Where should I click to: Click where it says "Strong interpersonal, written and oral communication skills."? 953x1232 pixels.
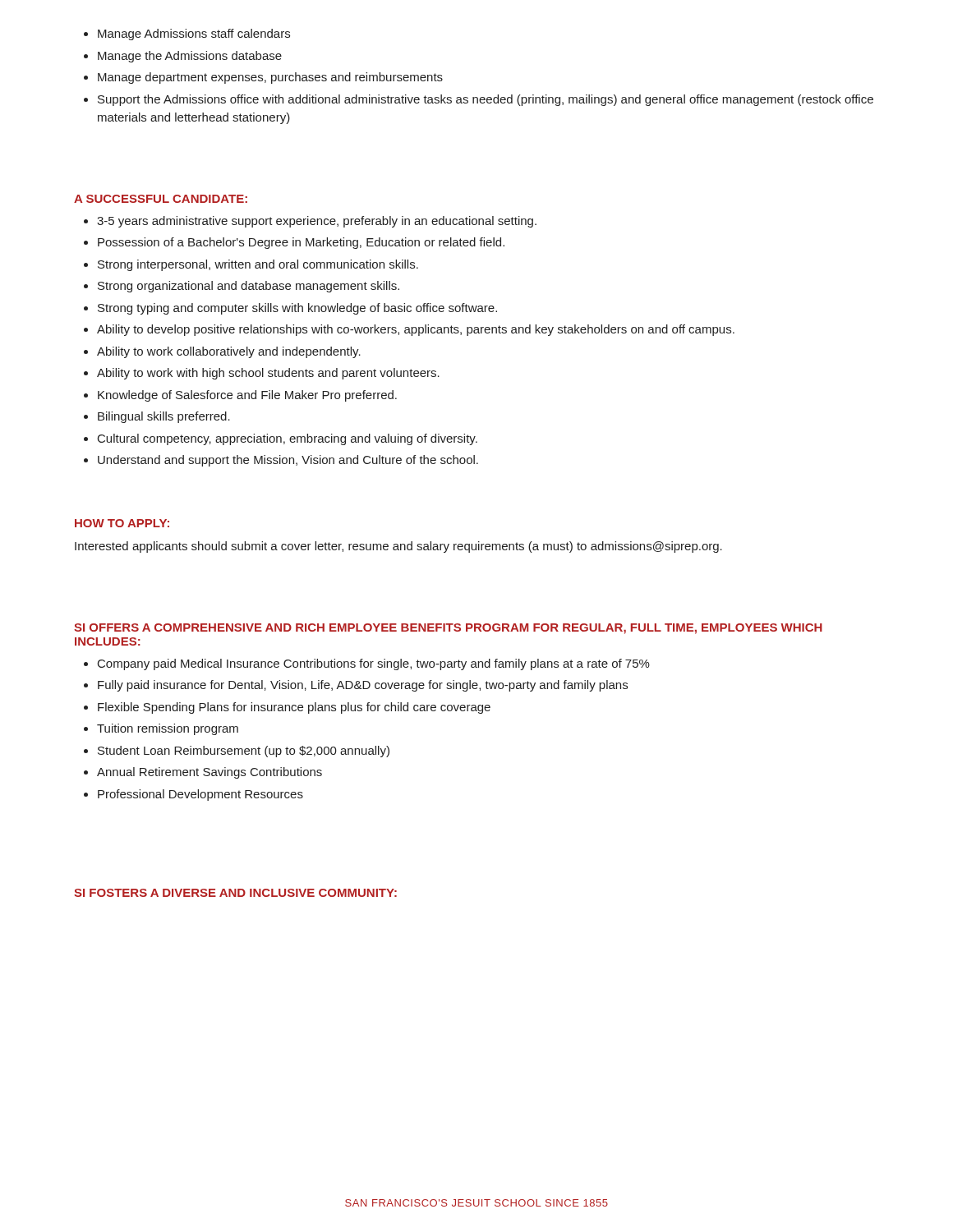point(258,265)
